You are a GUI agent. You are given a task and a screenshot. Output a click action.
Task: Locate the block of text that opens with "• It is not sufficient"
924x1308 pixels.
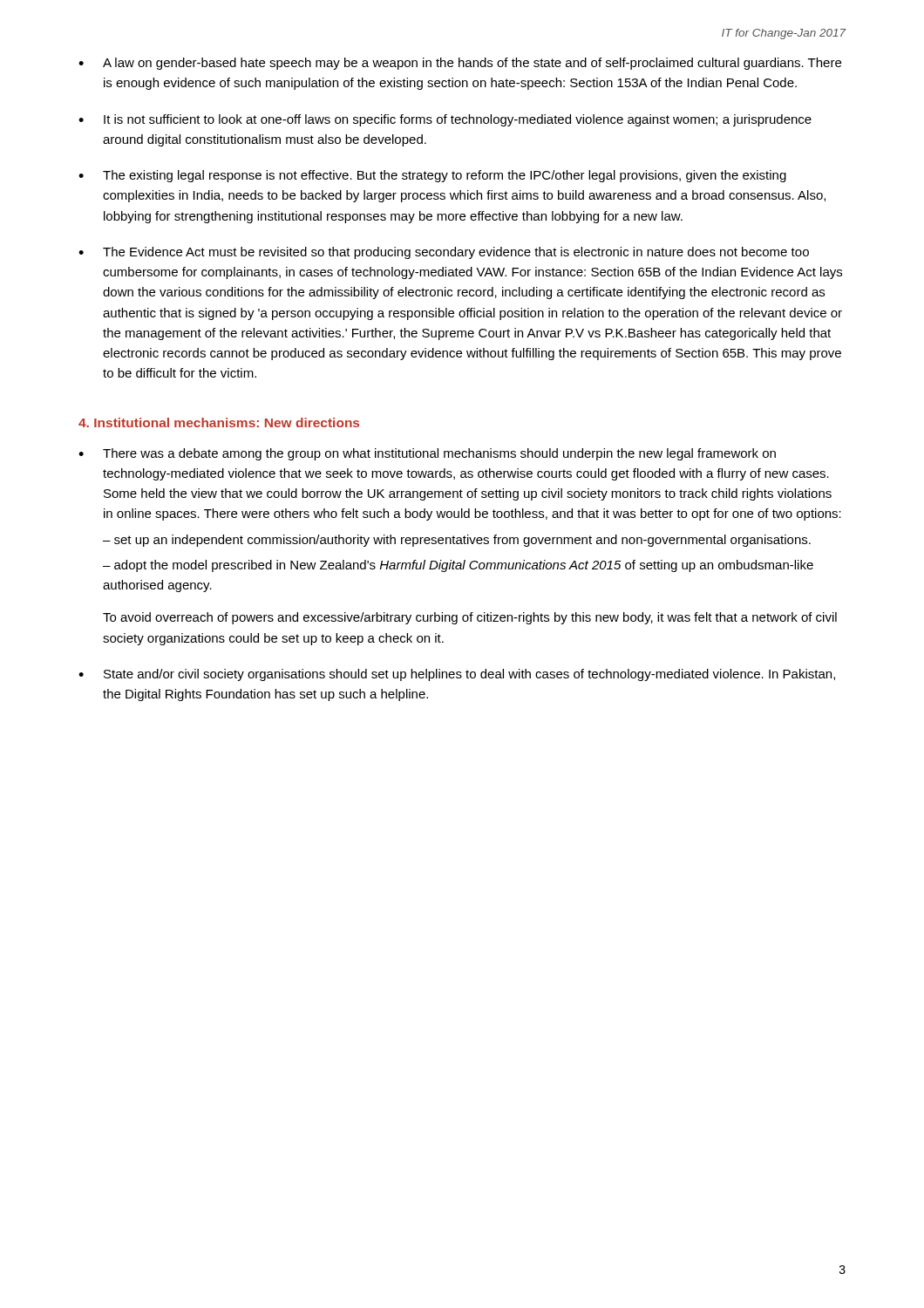coord(462,129)
